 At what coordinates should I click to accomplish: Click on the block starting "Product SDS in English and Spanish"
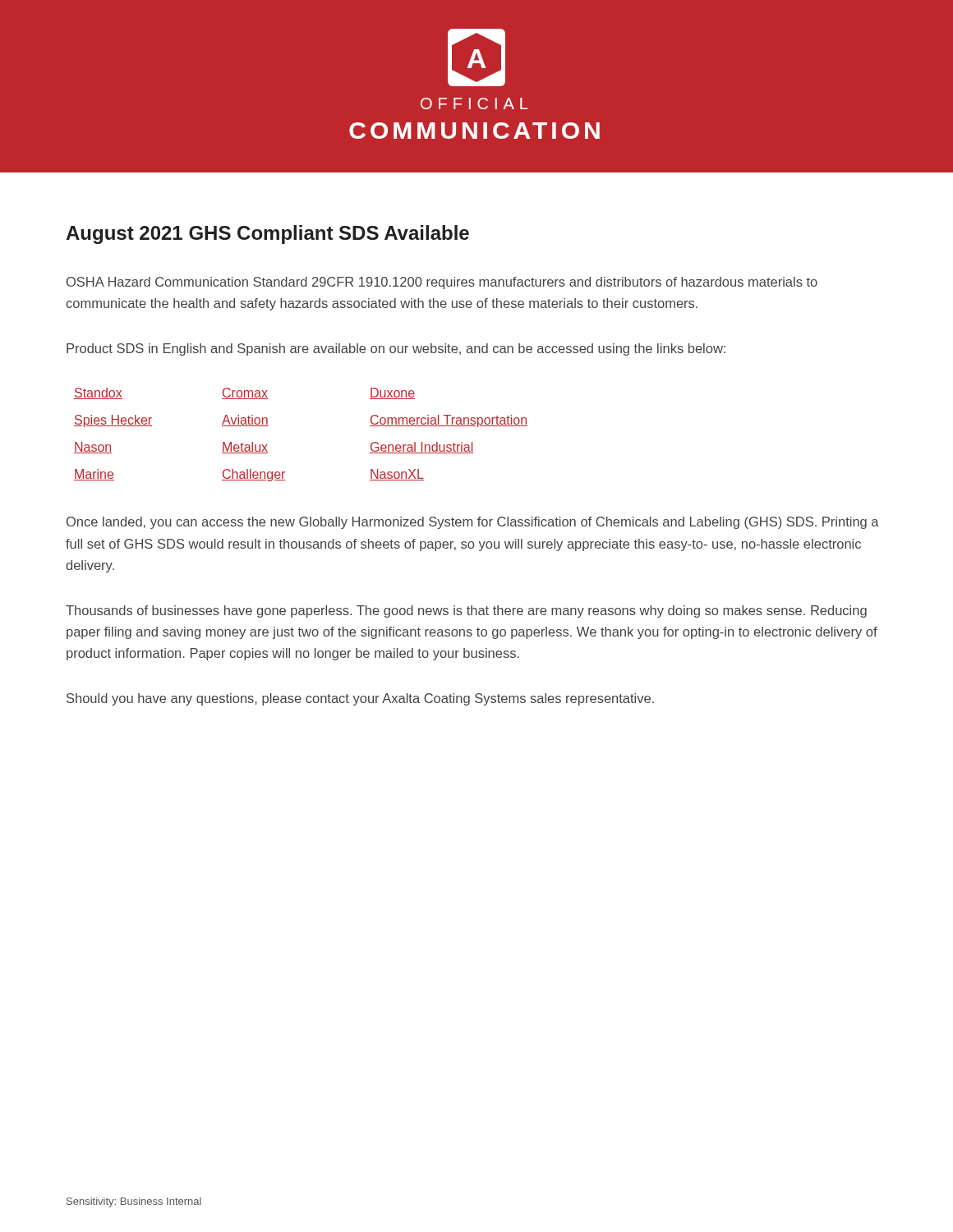pyautogui.click(x=396, y=348)
